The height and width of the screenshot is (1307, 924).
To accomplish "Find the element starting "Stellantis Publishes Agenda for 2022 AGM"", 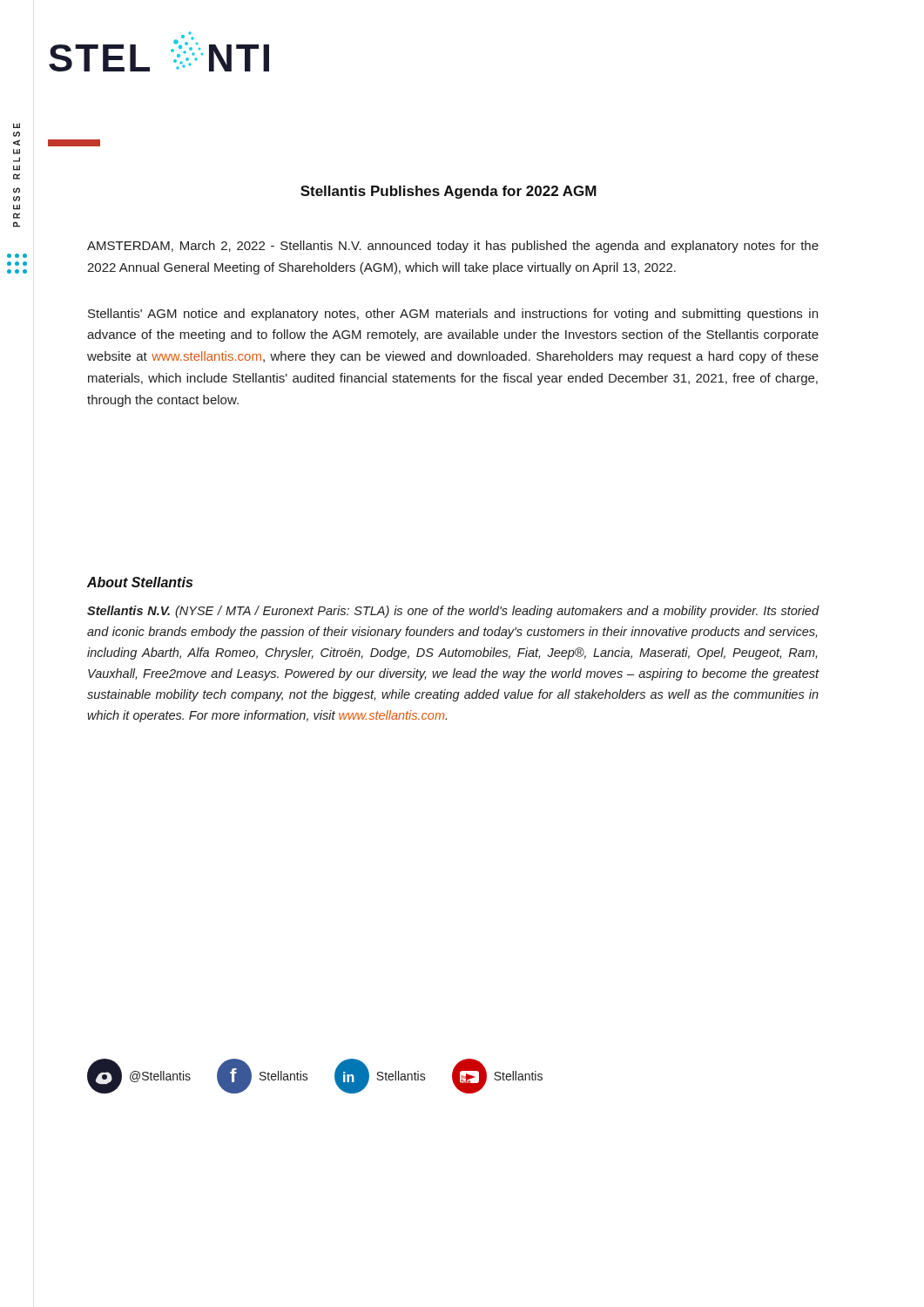I will click(449, 191).
